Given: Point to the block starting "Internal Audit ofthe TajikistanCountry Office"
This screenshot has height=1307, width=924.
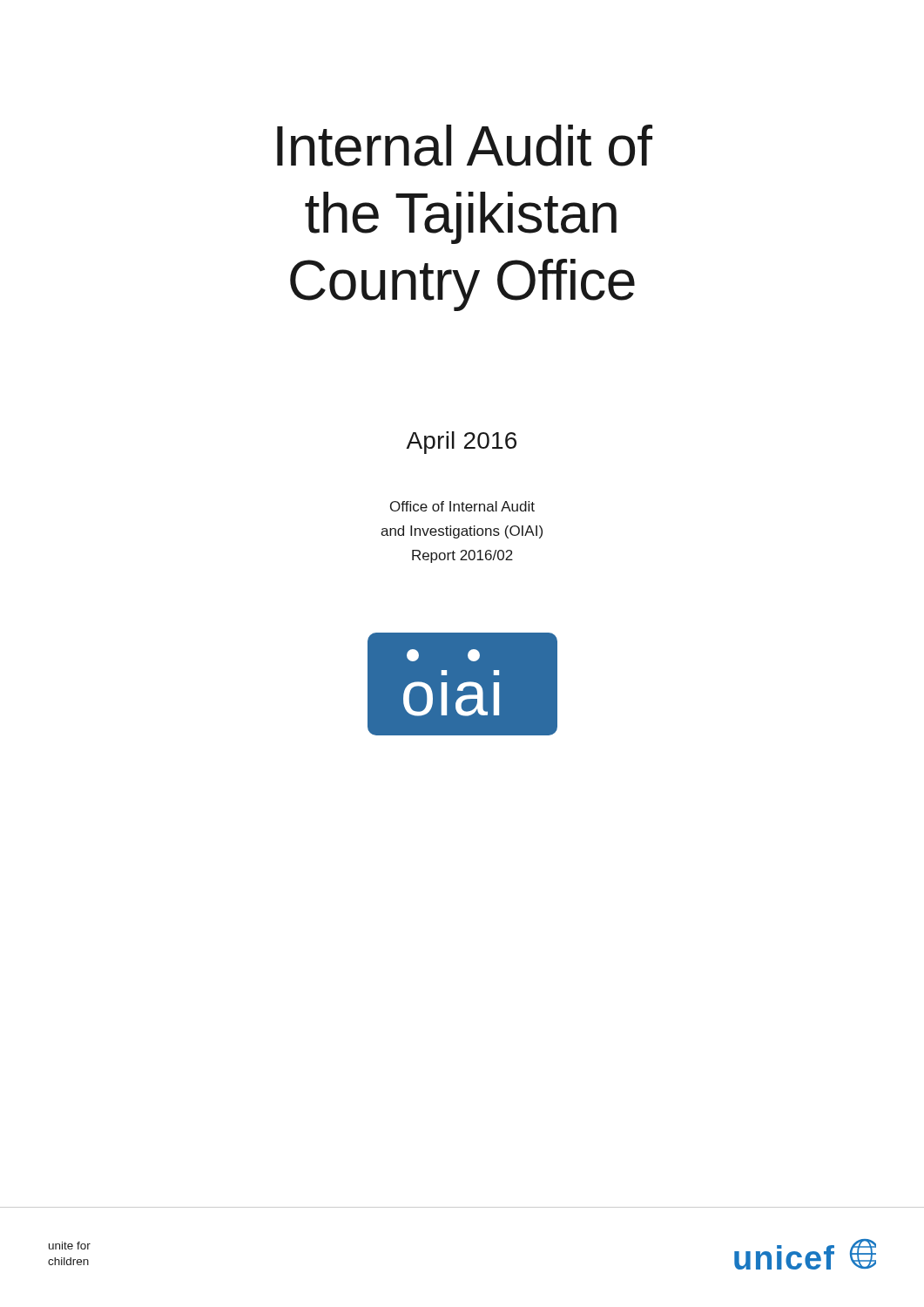Looking at the screenshot, I should click(x=462, y=214).
